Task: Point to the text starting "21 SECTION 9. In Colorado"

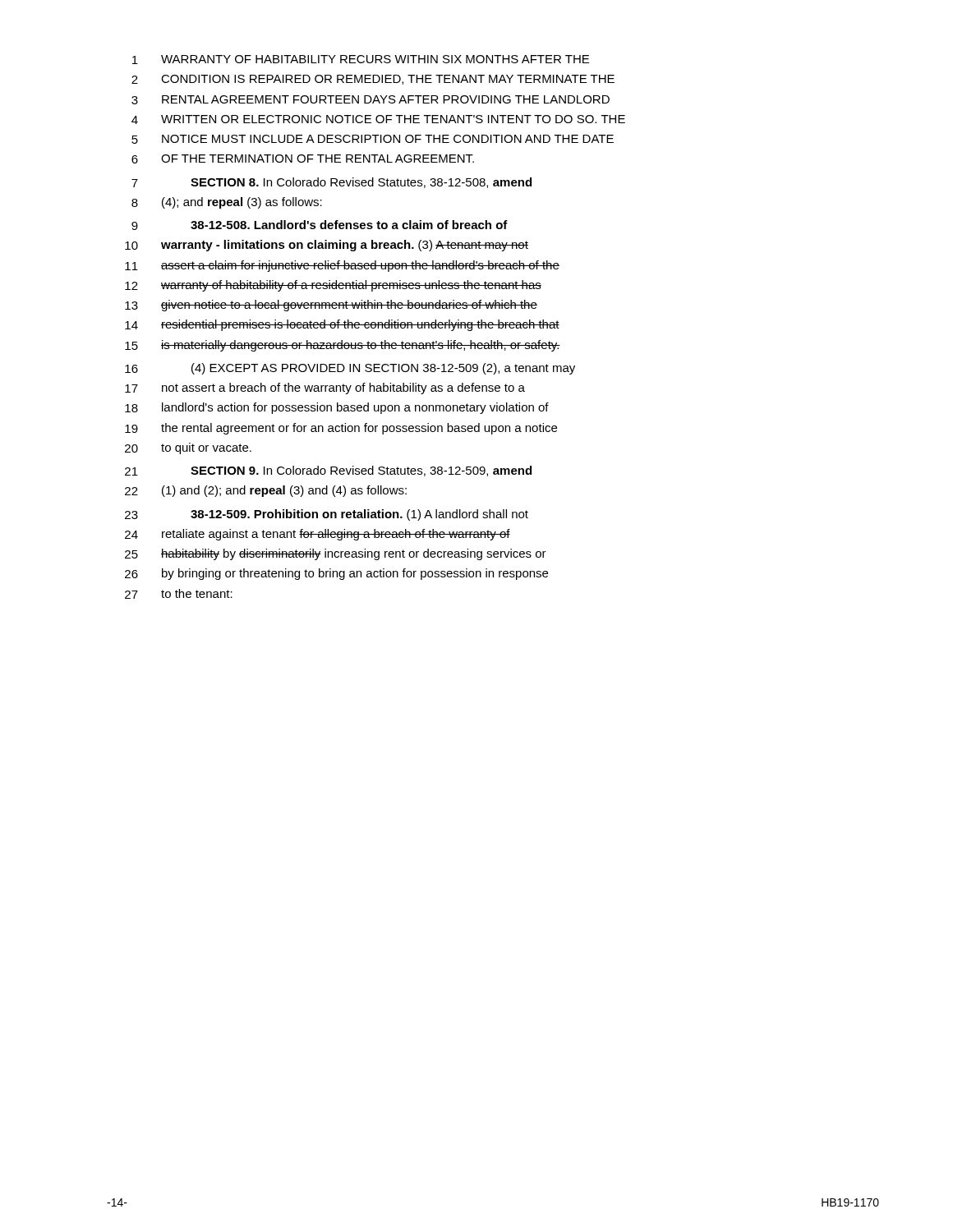Action: [x=493, y=471]
